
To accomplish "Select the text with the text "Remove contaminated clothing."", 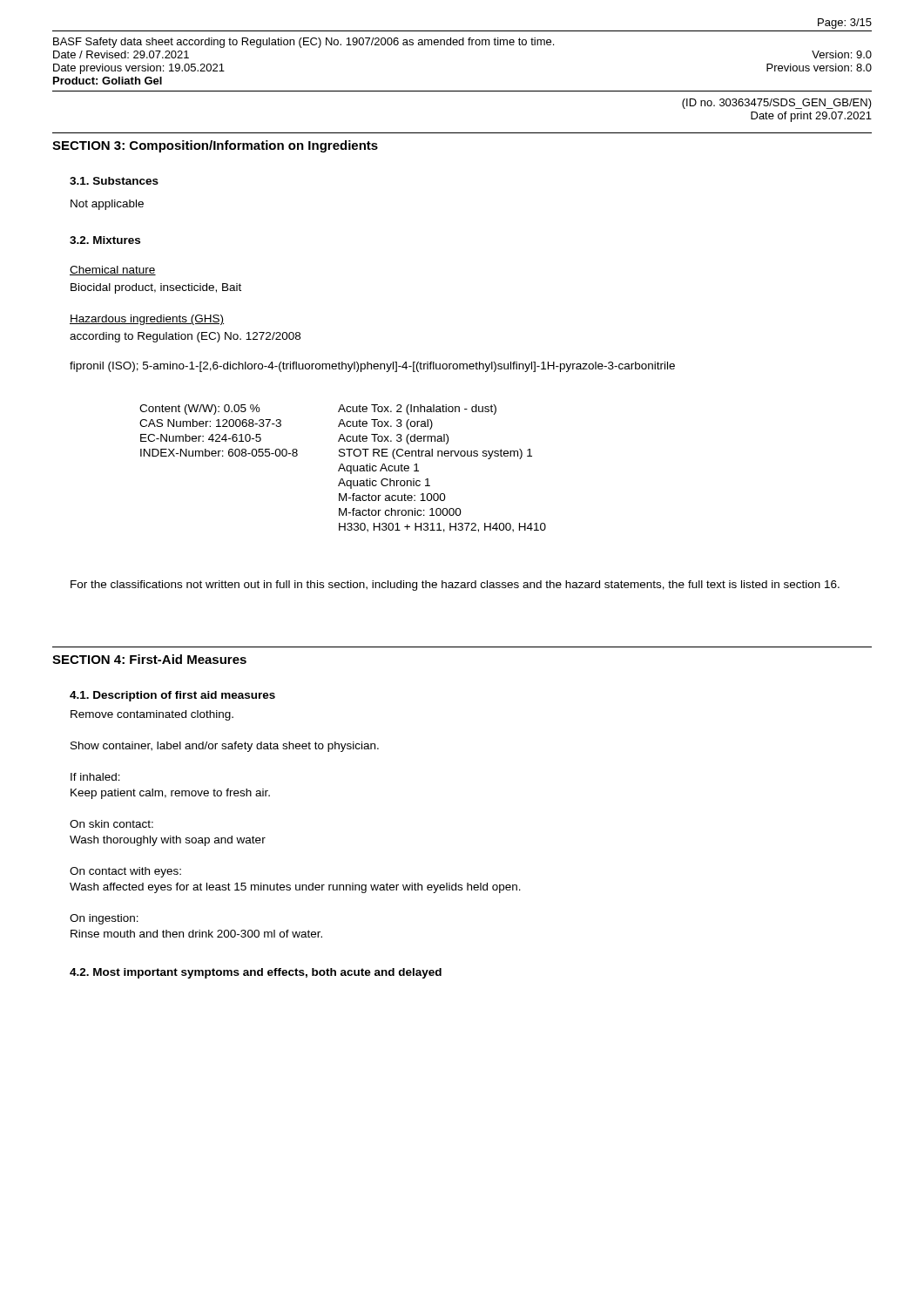I will pyautogui.click(x=152, y=714).
